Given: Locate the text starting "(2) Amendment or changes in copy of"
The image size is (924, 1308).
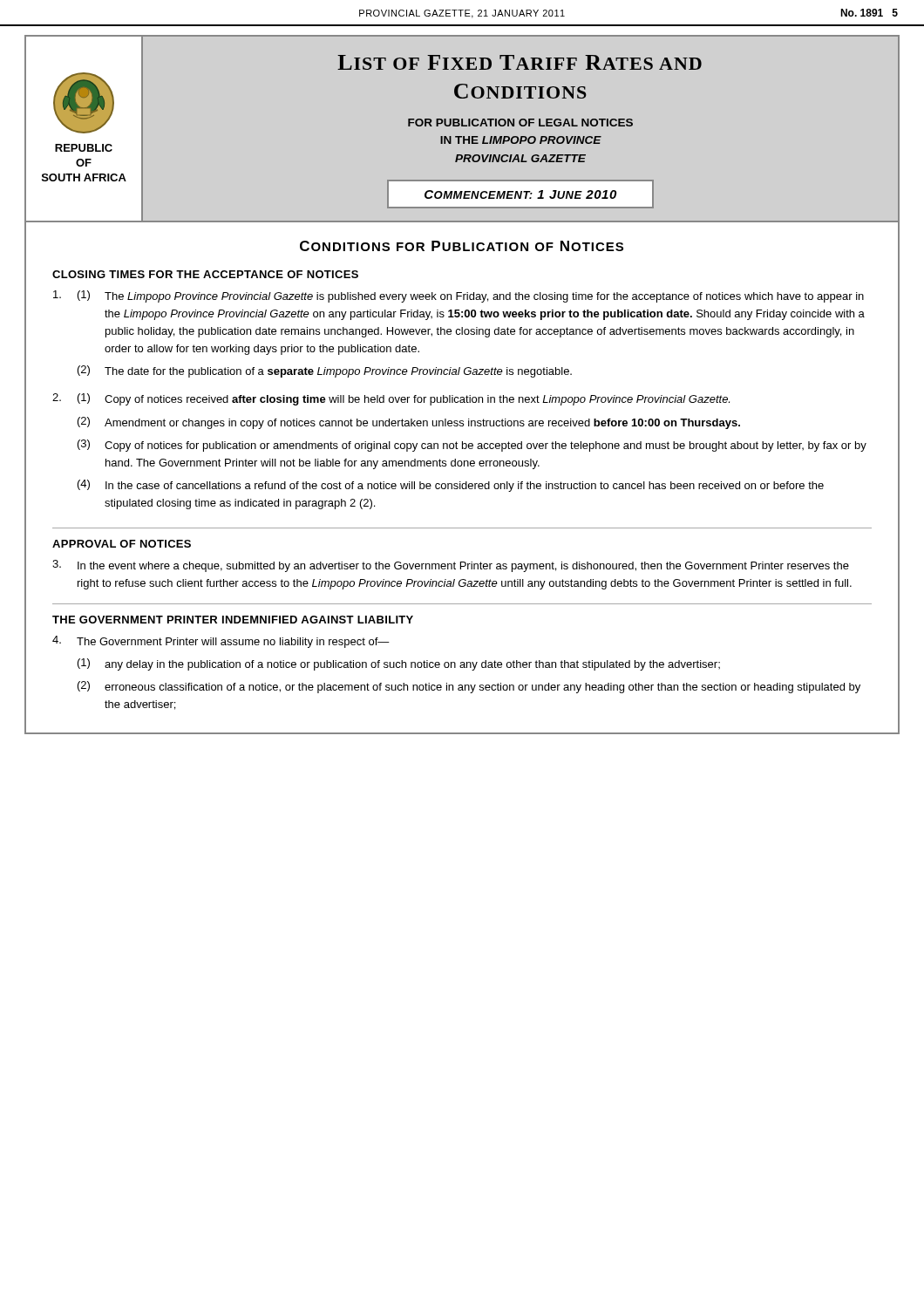Looking at the screenshot, I should (x=474, y=423).
